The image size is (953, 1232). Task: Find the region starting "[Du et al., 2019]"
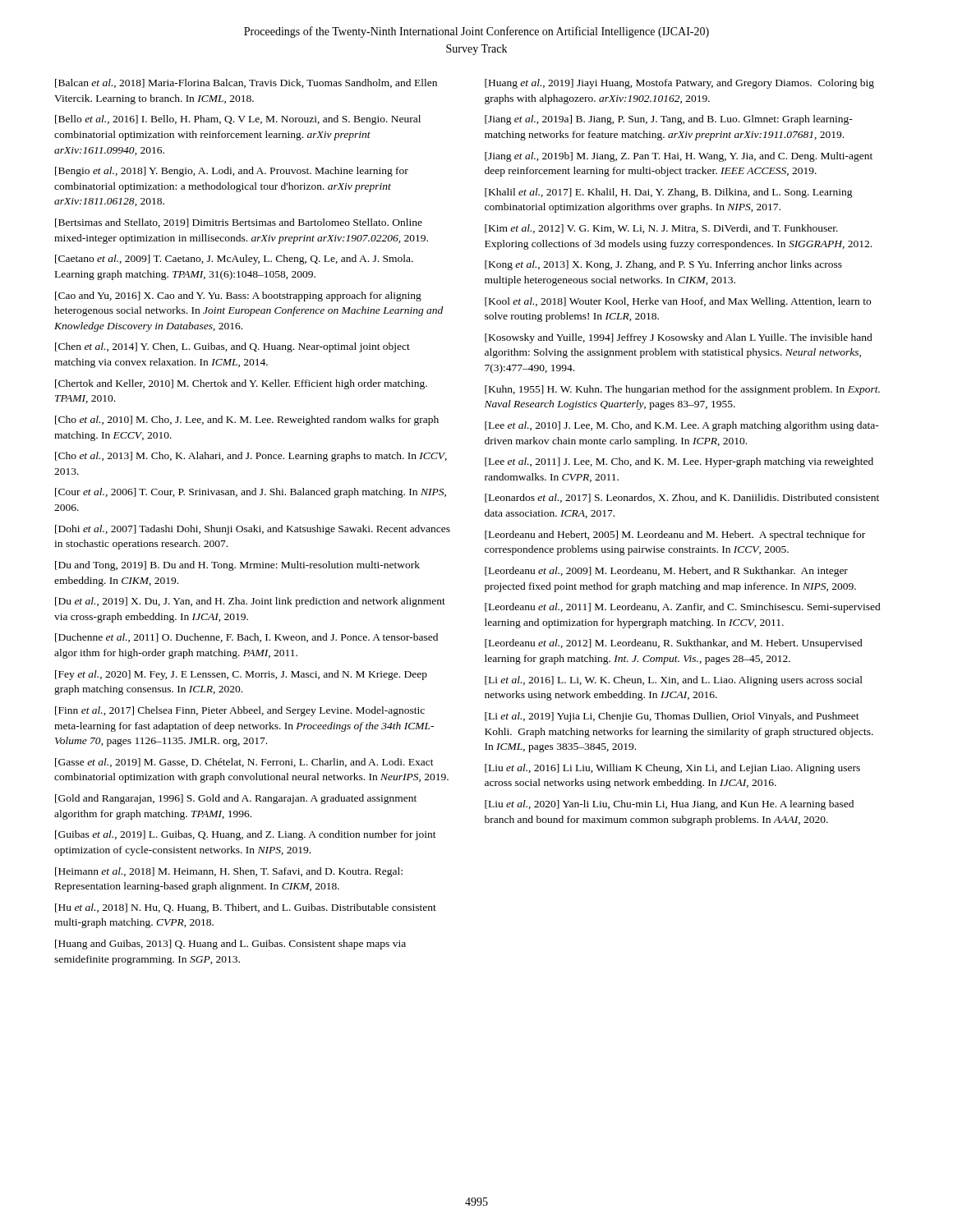(250, 609)
